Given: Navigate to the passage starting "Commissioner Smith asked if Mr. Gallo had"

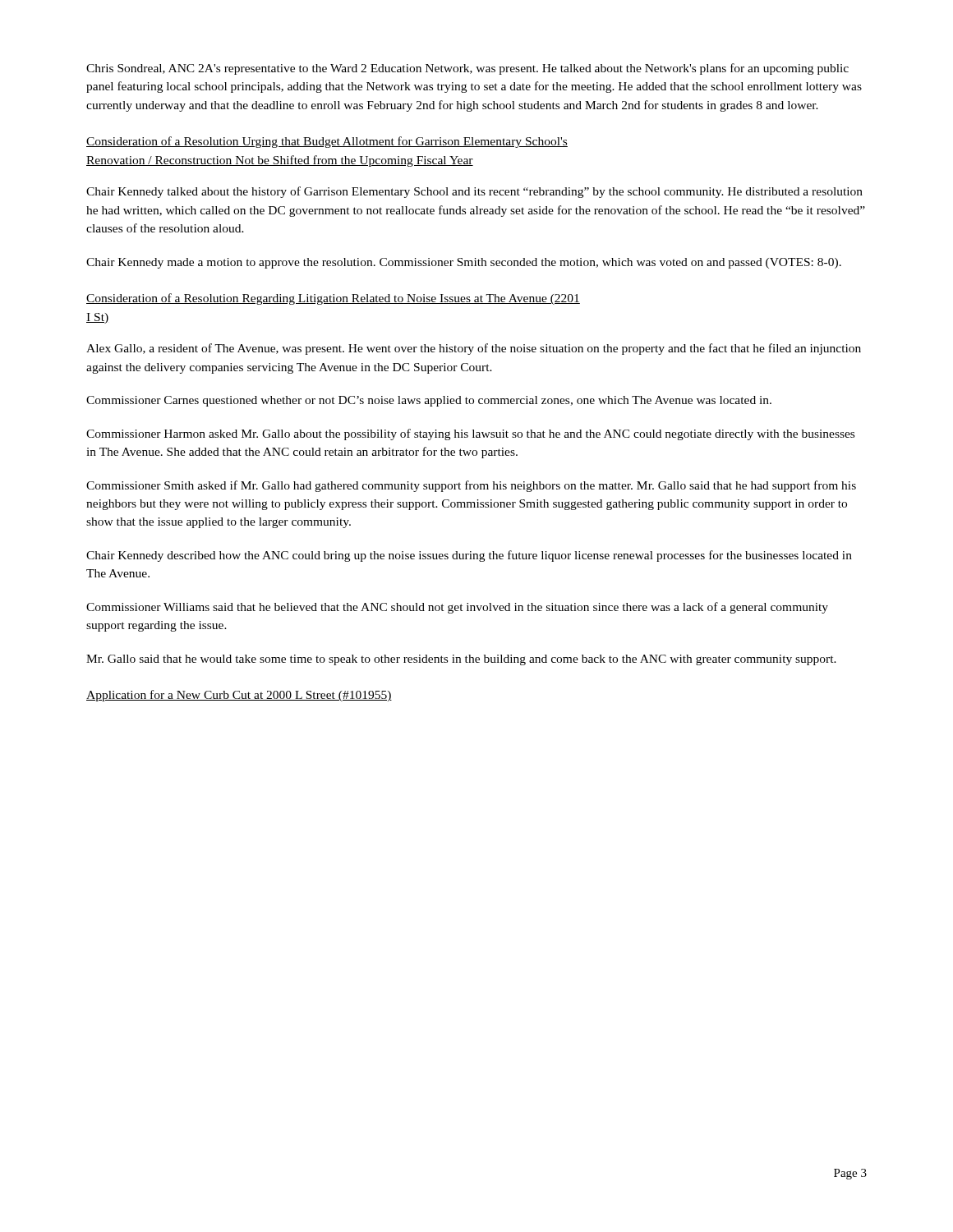Looking at the screenshot, I should click(x=471, y=503).
